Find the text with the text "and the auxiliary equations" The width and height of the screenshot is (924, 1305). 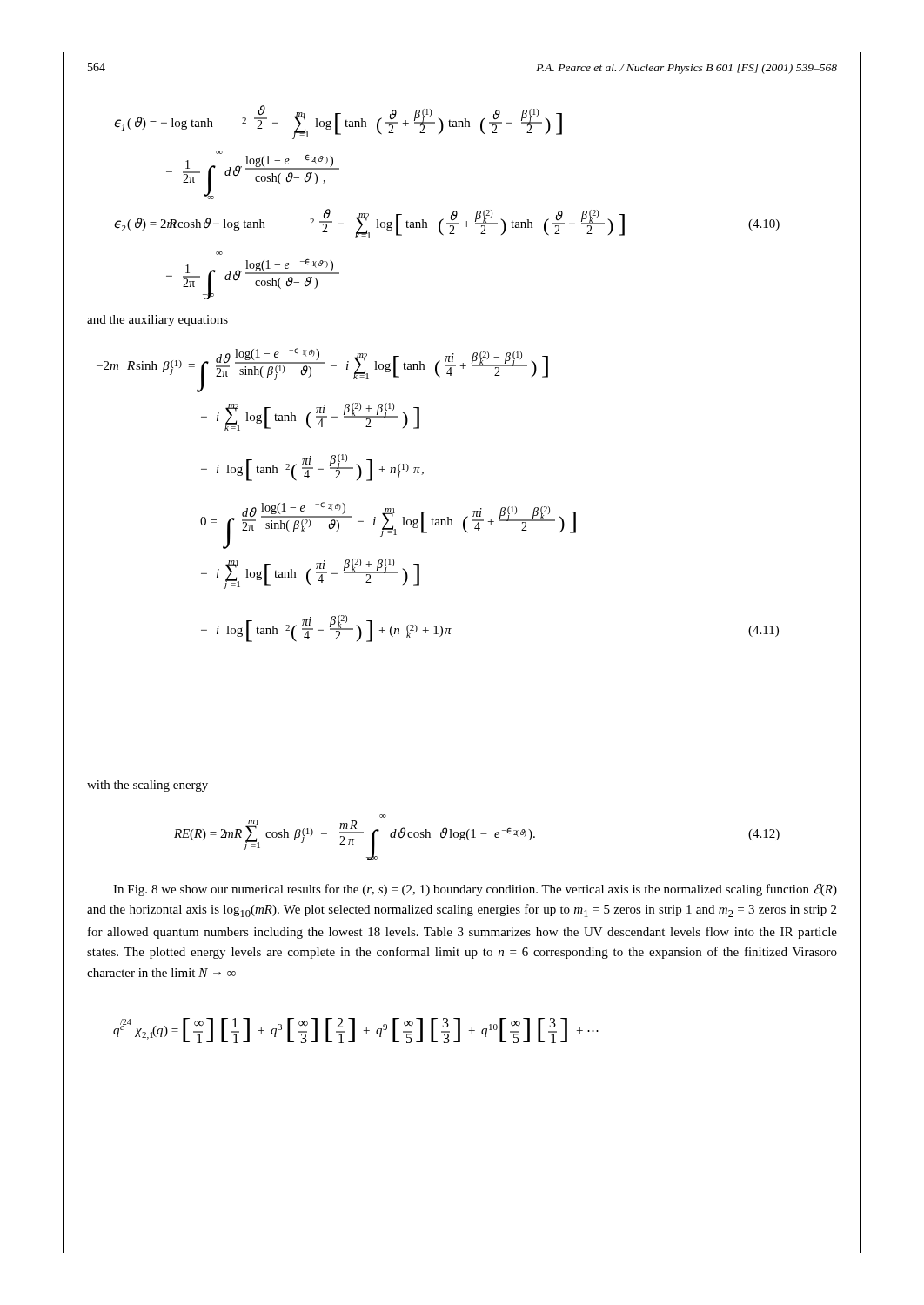[157, 319]
